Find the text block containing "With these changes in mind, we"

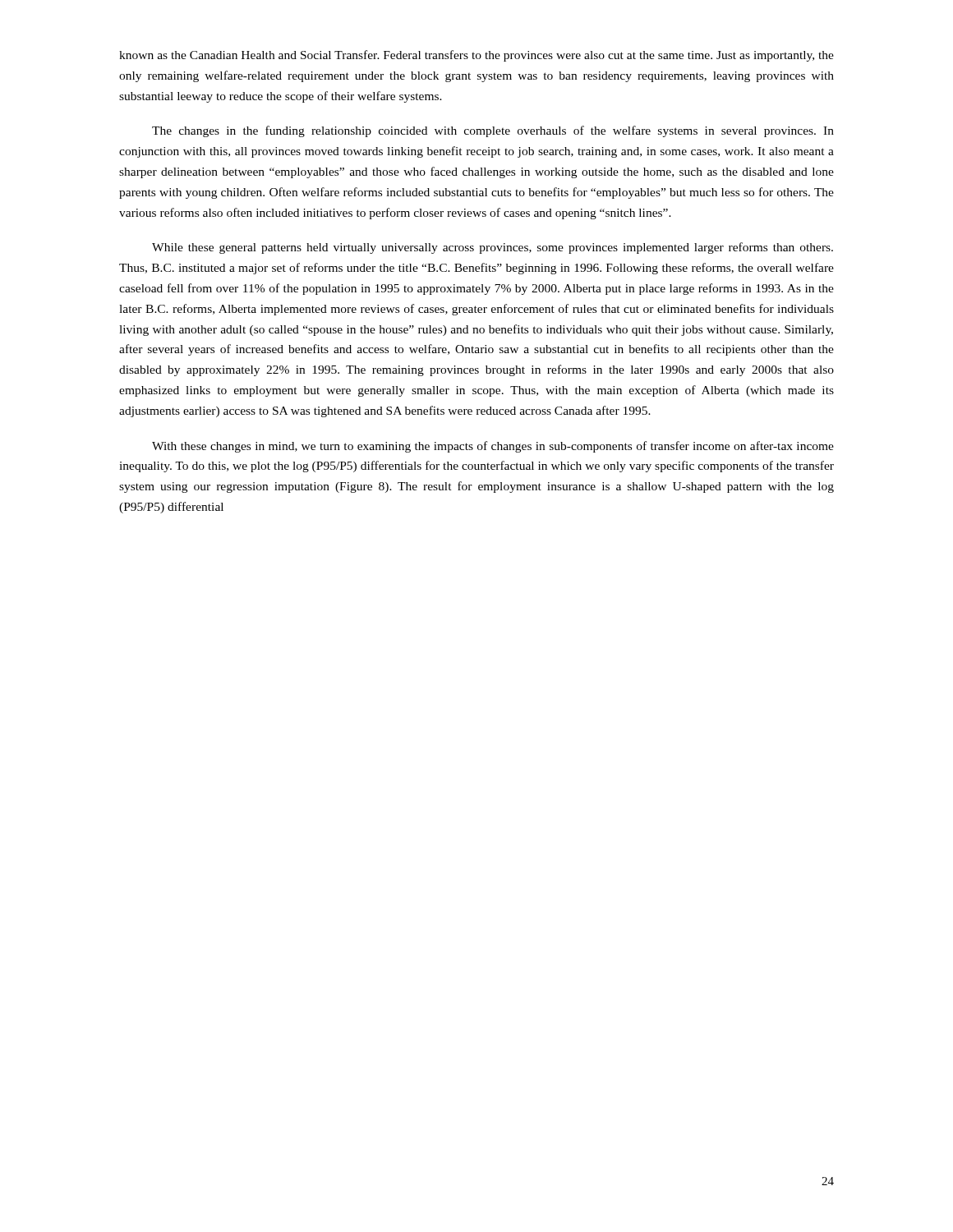pos(476,476)
